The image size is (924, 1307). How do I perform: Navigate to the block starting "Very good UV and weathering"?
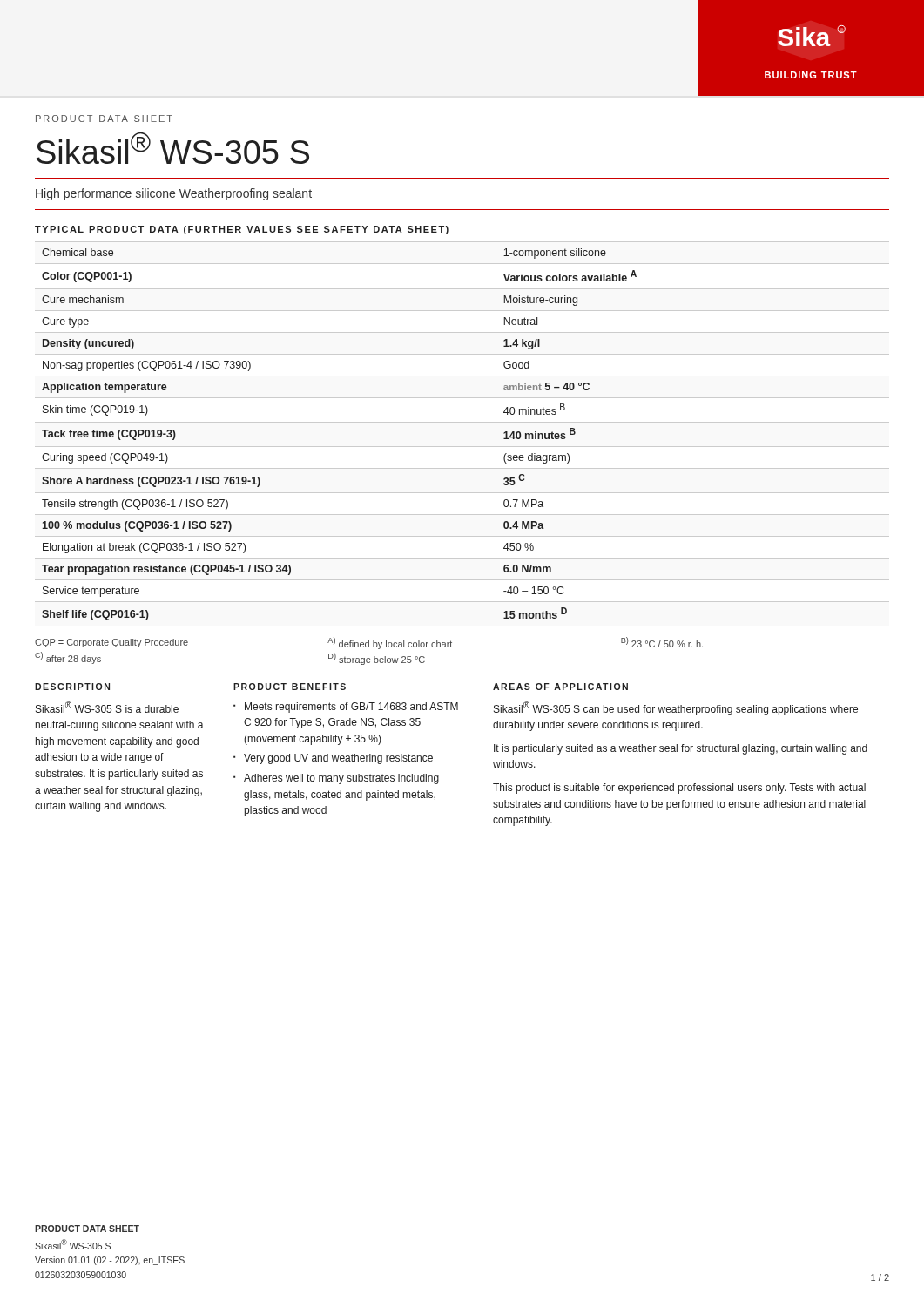coord(339,758)
